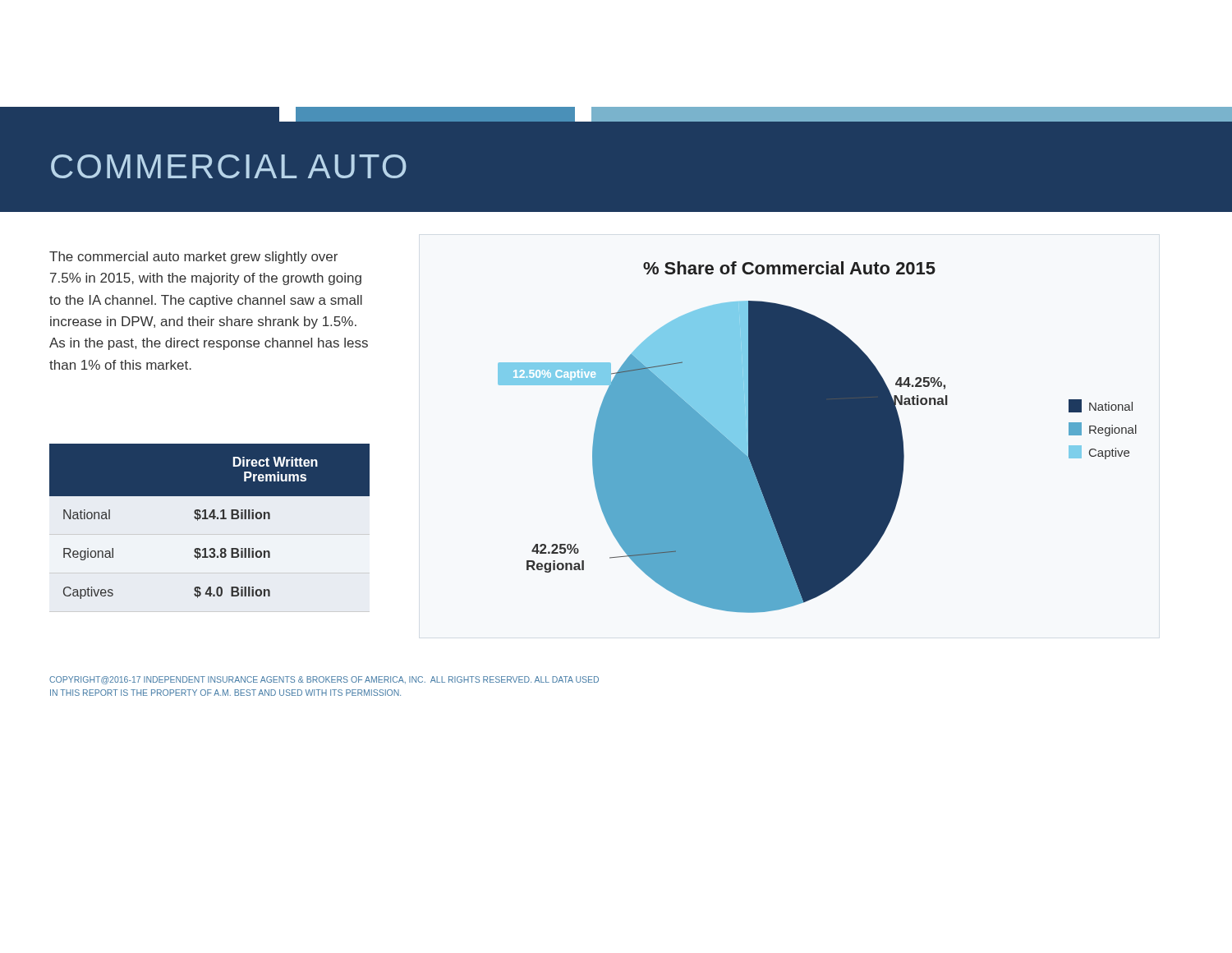Select the passage starting "COPYRIGHT@2016-17 INDEPENDENT INSURANCE AGENTS & BROKERS"
1232x953 pixels.
click(324, 686)
